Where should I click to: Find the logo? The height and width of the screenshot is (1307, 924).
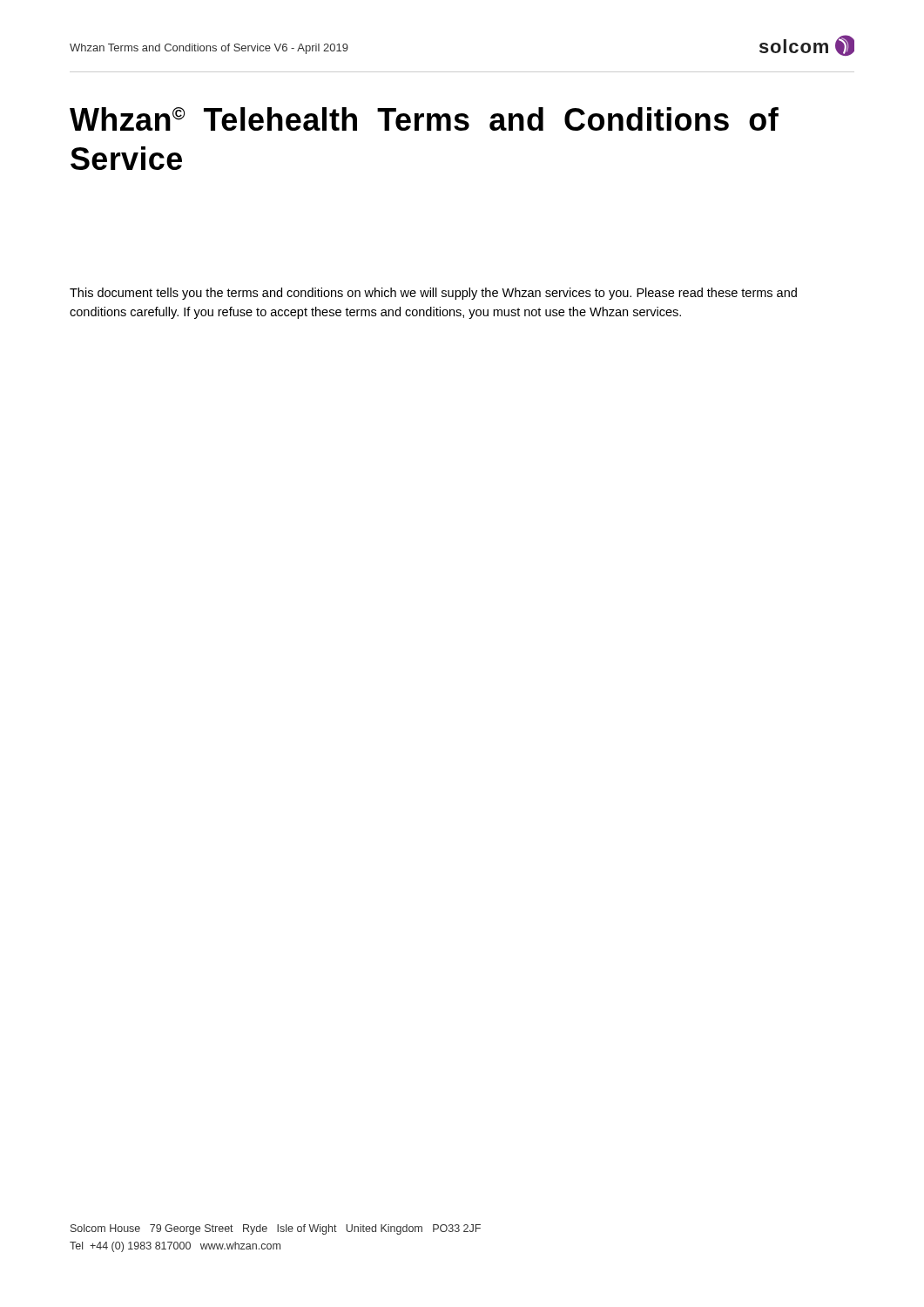click(x=806, y=47)
